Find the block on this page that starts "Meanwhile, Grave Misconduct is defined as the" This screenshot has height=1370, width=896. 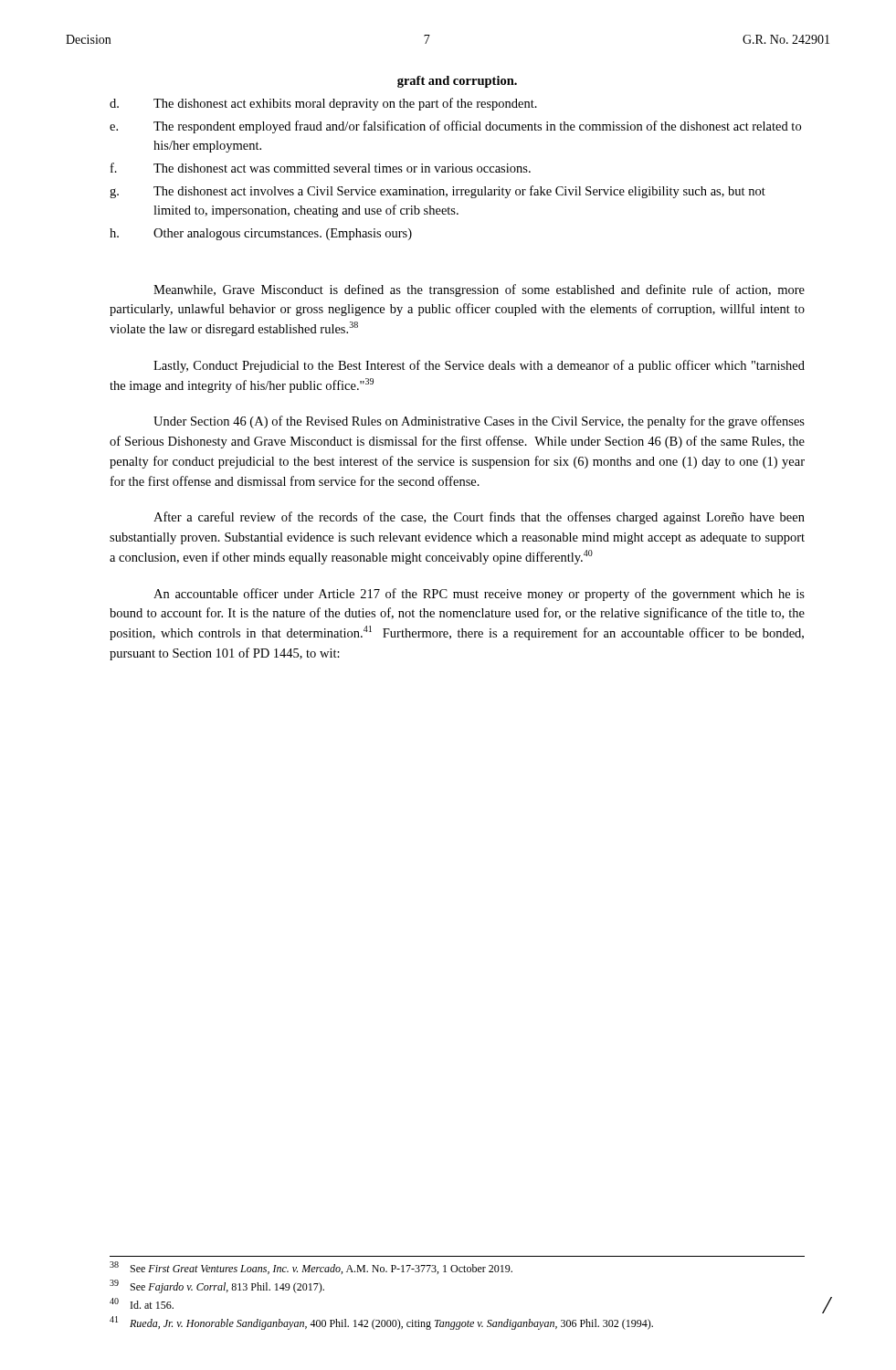(x=457, y=309)
